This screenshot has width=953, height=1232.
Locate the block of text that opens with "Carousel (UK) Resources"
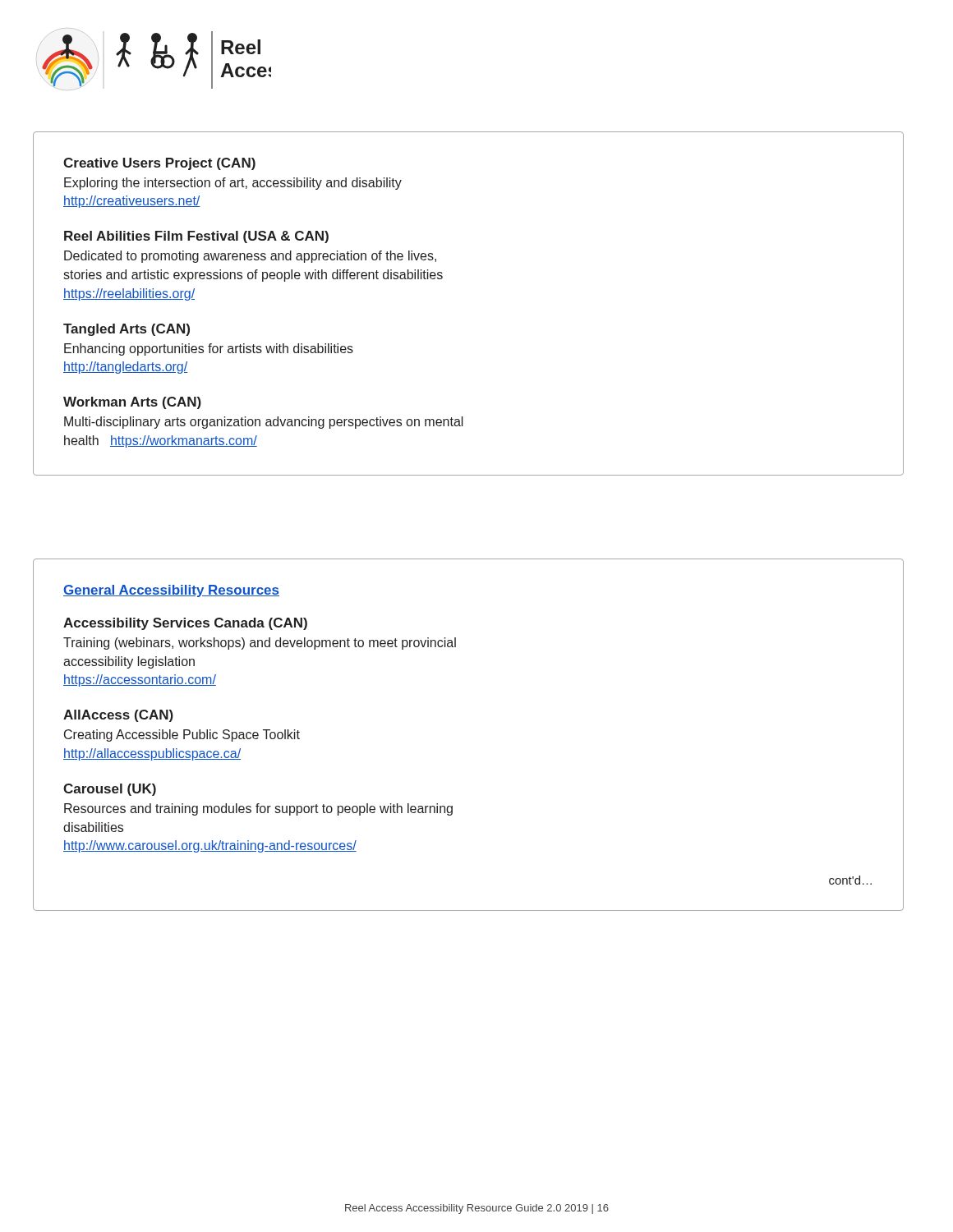(x=110, y=790)
